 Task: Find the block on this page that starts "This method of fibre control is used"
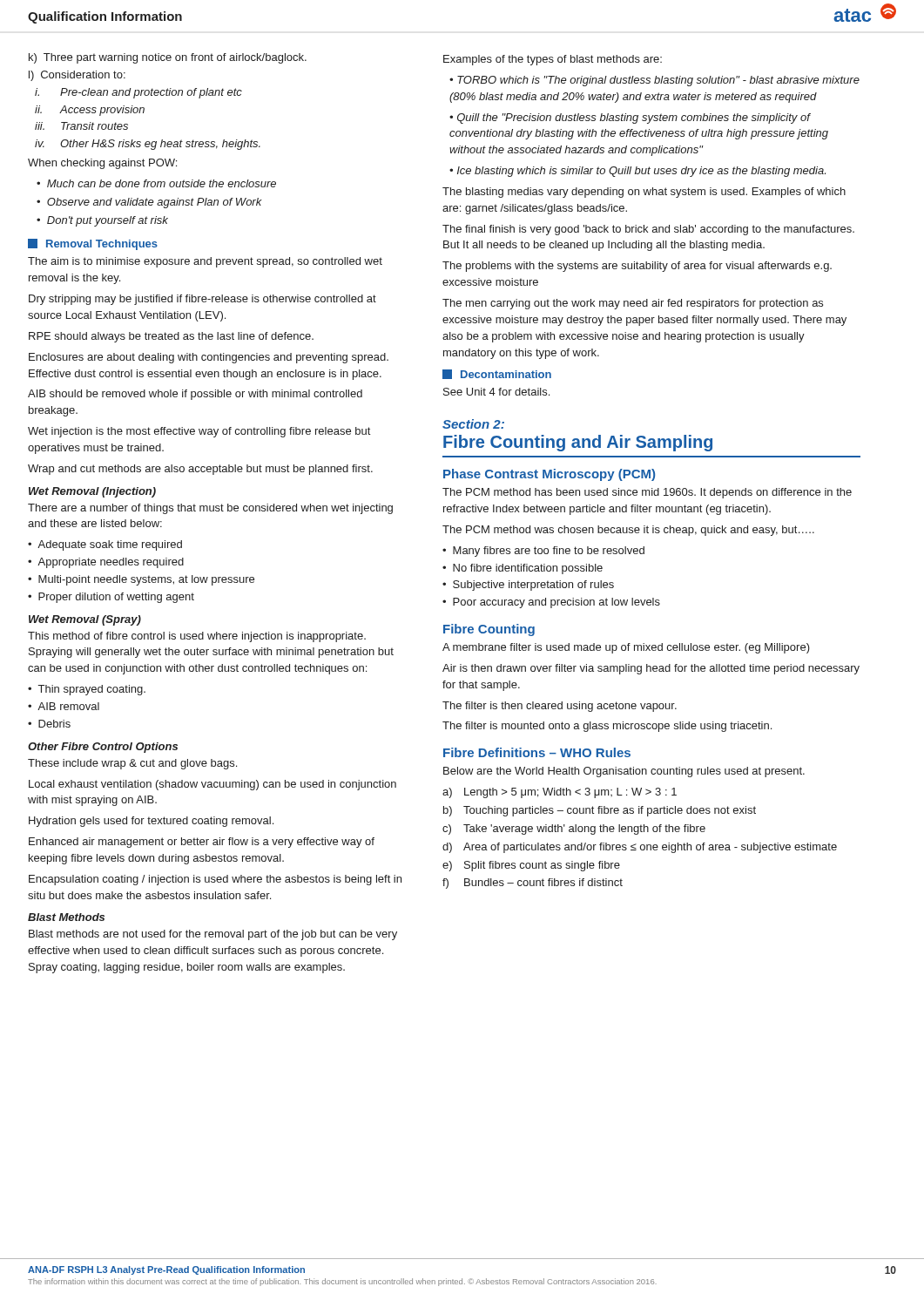tap(211, 652)
